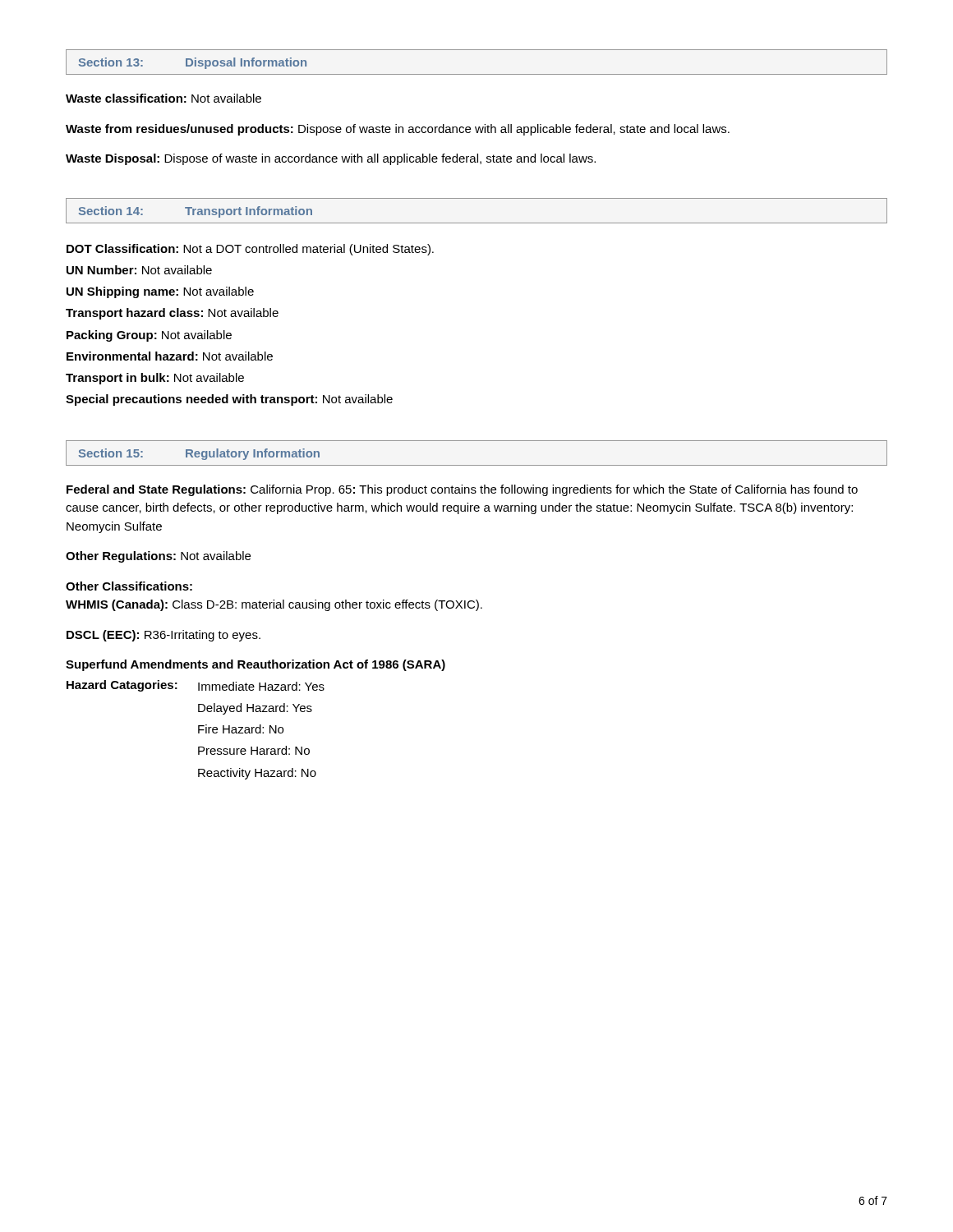Viewport: 953px width, 1232px height.
Task: Select the text block starting "Other Classifications: WHMIS (Canada): Class D-2B: material"
Action: (x=274, y=595)
